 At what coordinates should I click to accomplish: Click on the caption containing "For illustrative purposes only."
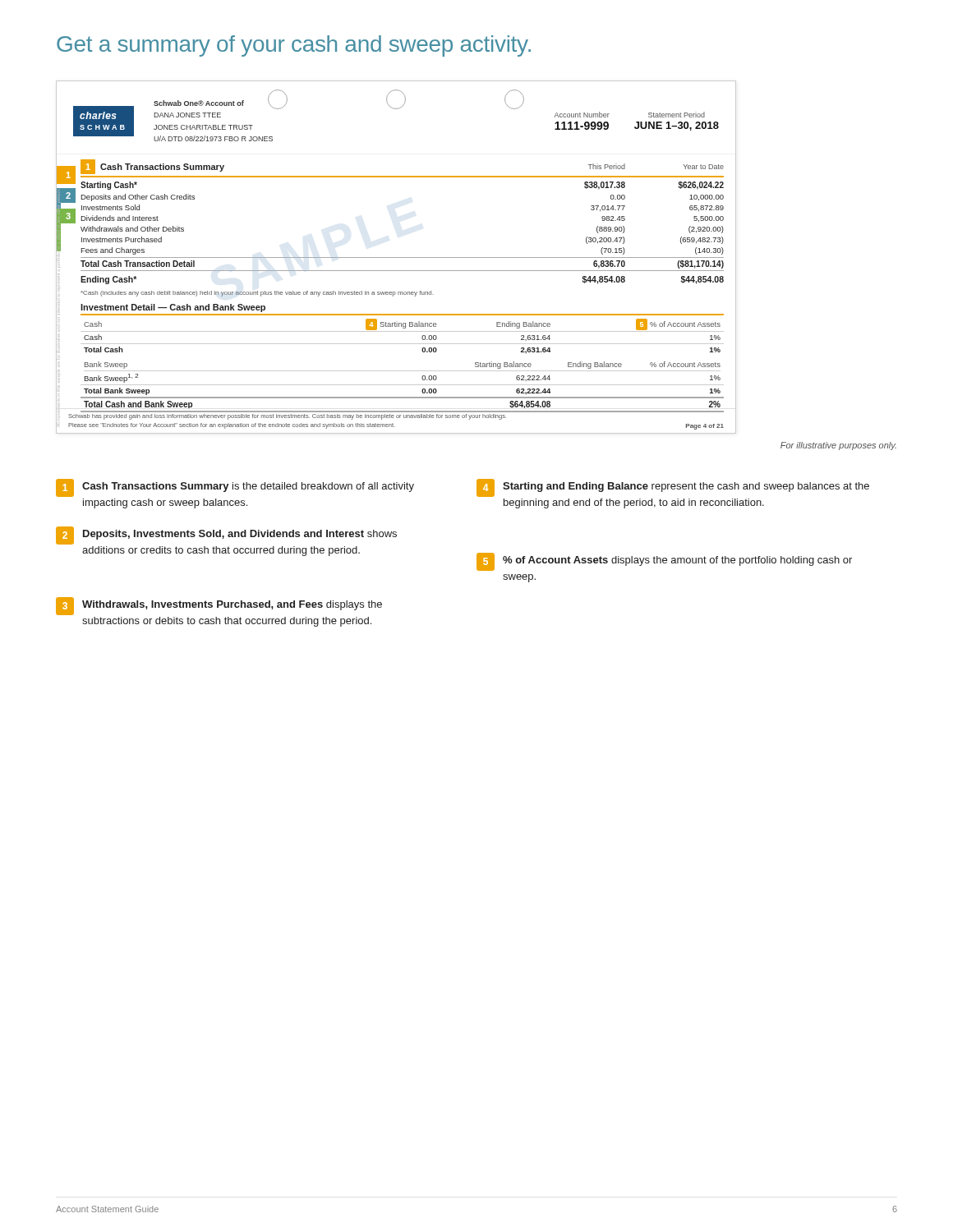click(839, 445)
